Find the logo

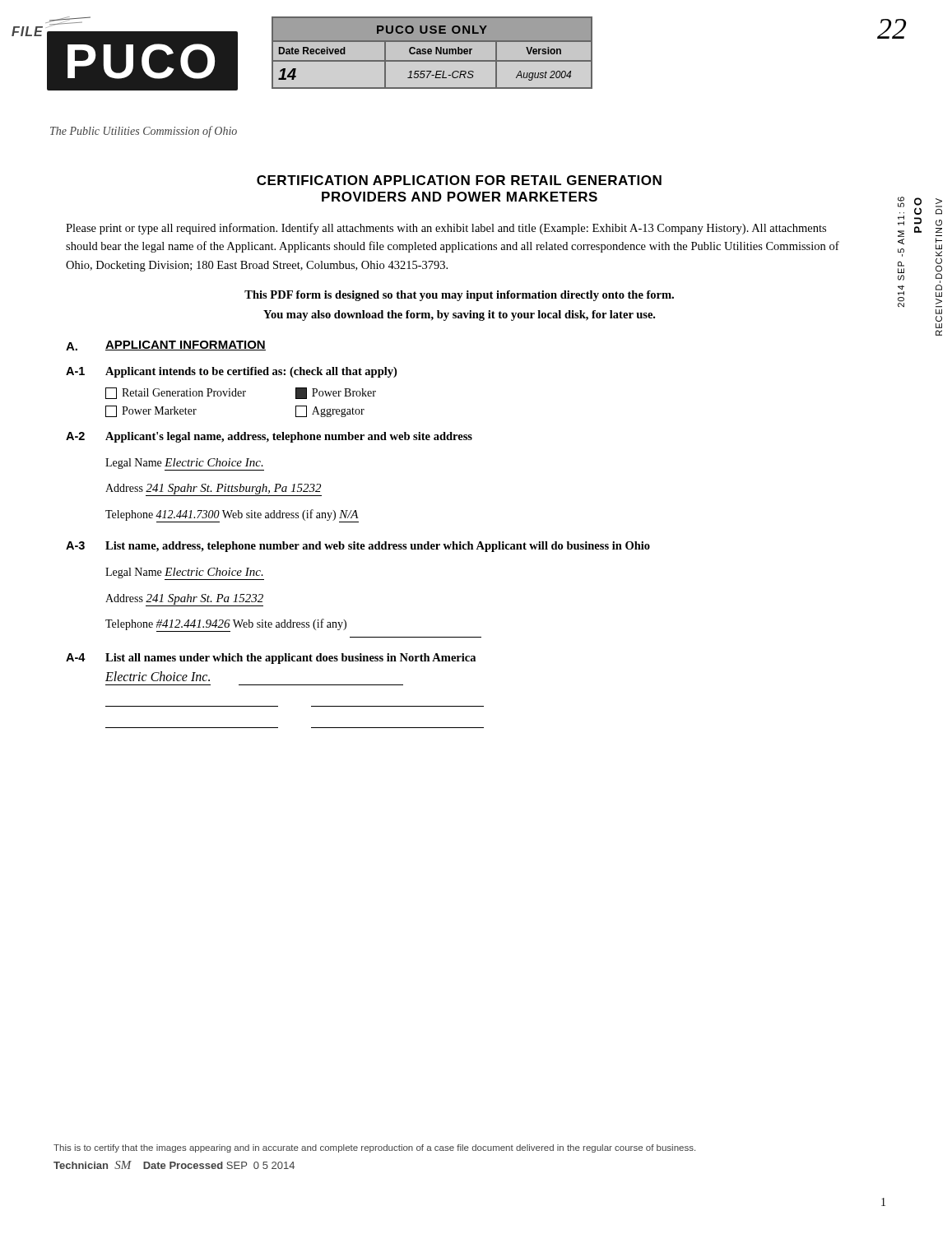coord(144,62)
